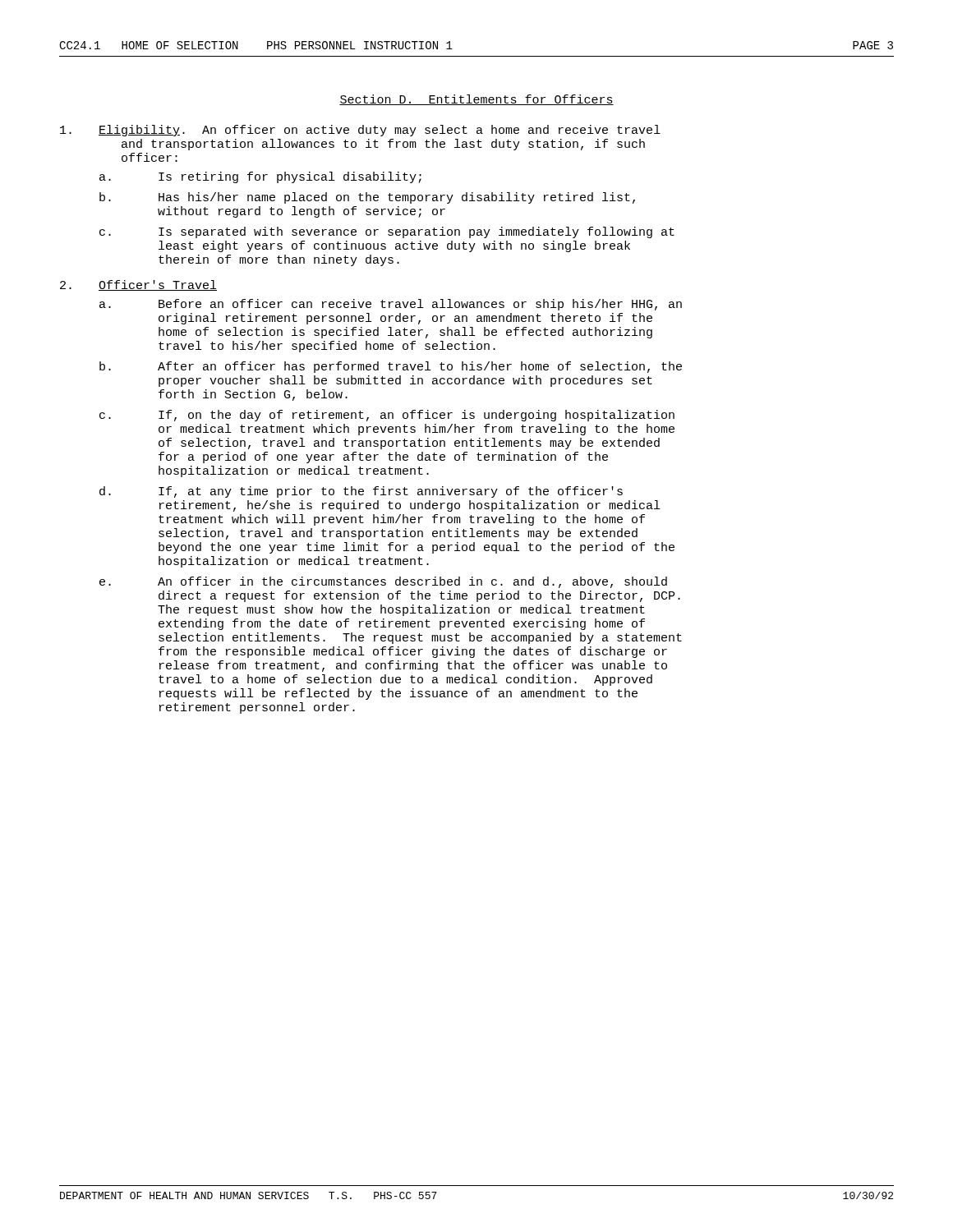Navigate to the text block starting "Section D. Entitlements"
The height and width of the screenshot is (1232, 953).
coord(476,101)
